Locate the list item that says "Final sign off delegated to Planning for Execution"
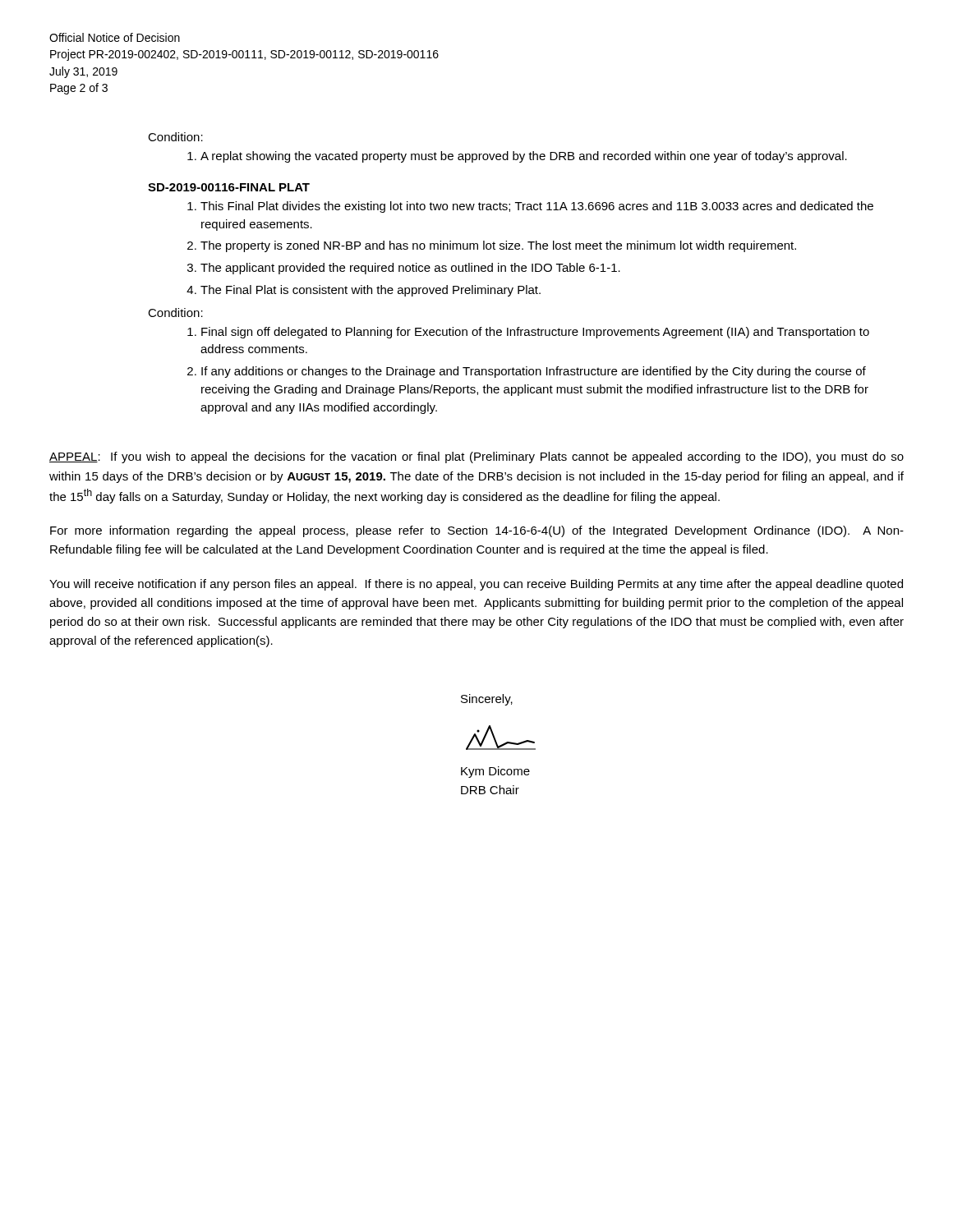This screenshot has height=1232, width=953. pos(552,340)
